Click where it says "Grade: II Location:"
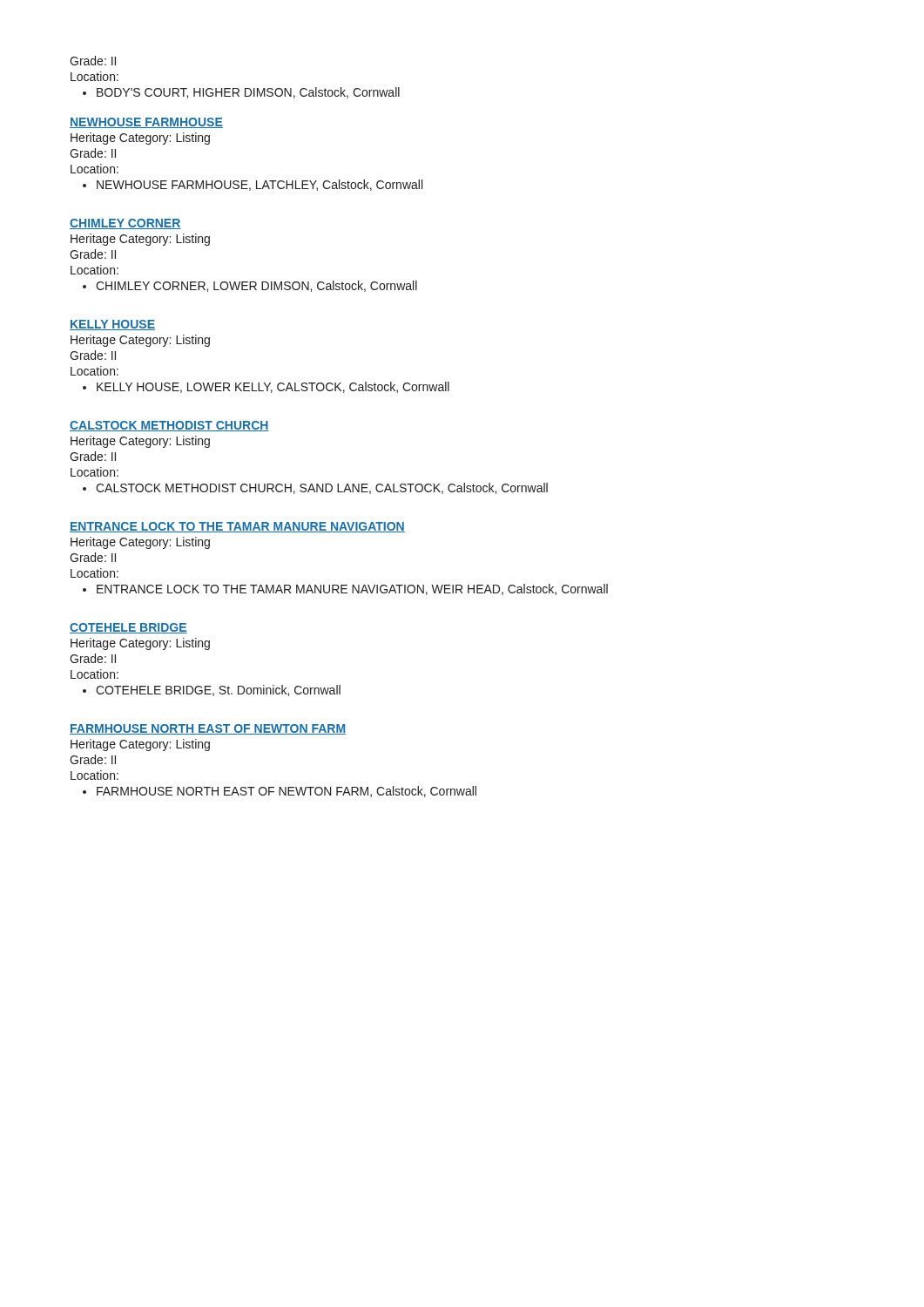 (93, 61)
